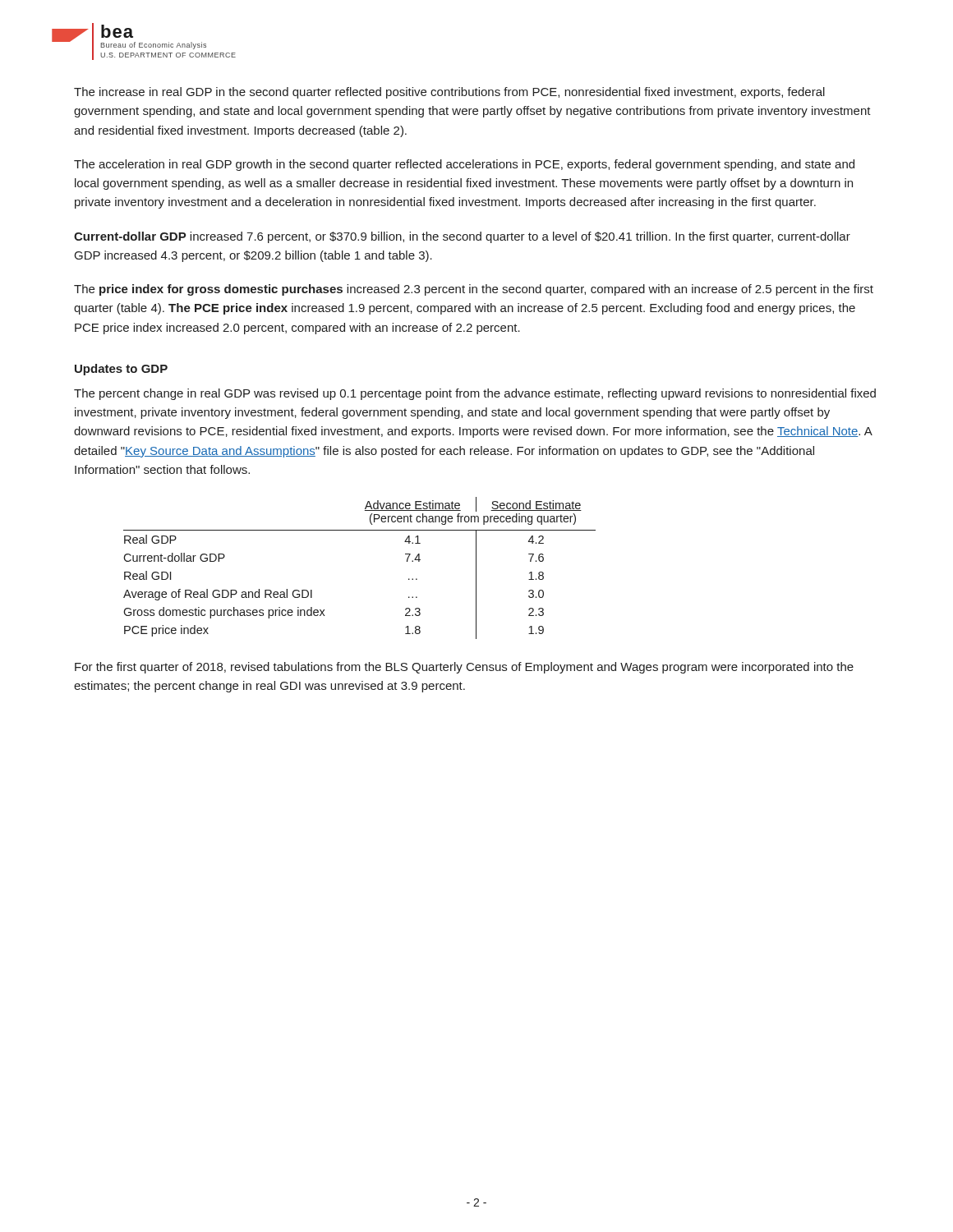Screen dimensions: 1232x953
Task: Locate the block of text that opens with "Current-dollar GDP increased 7.6 percent, or $370.9 billion,"
Action: (x=462, y=245)
